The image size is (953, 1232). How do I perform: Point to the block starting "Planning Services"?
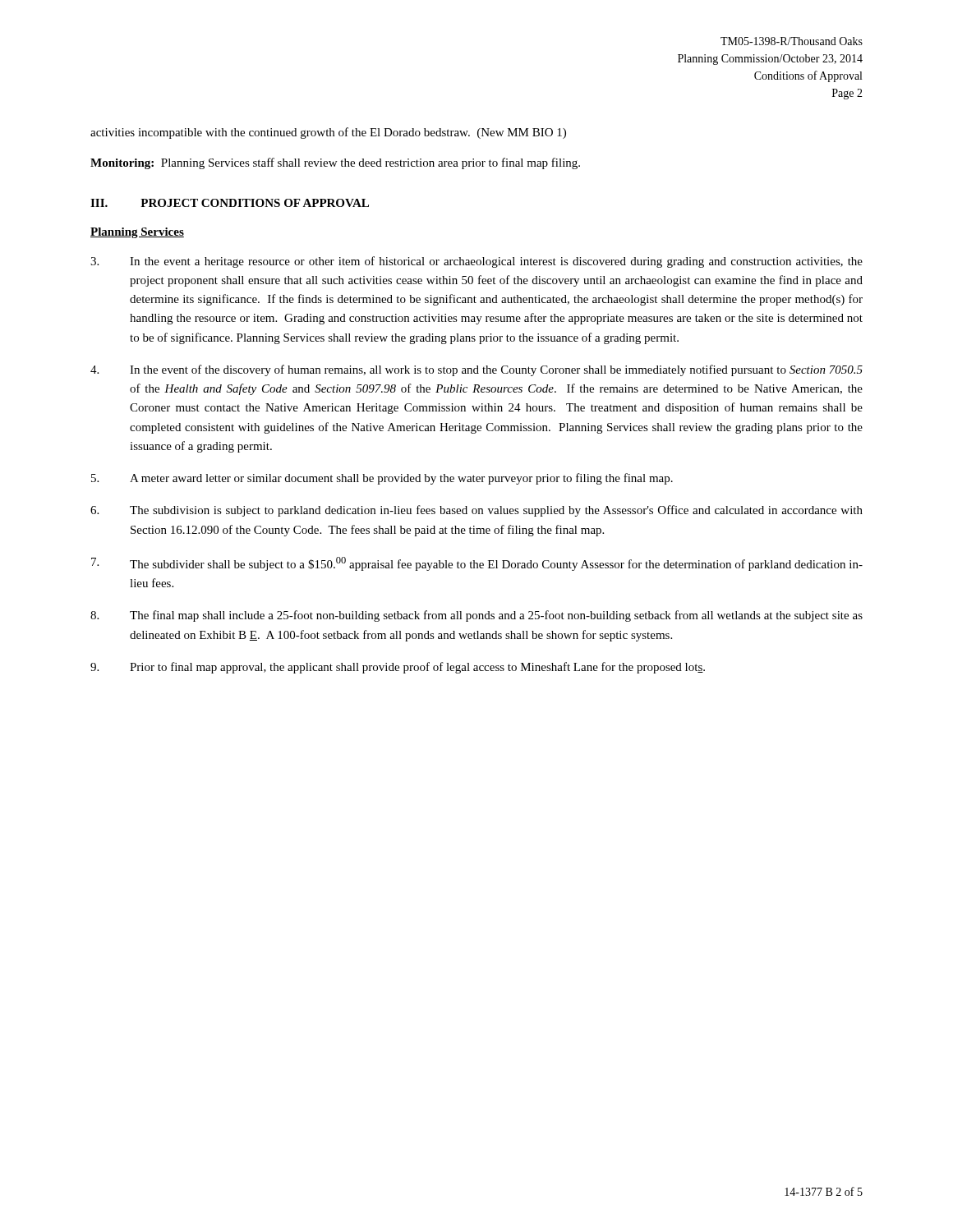137,231
